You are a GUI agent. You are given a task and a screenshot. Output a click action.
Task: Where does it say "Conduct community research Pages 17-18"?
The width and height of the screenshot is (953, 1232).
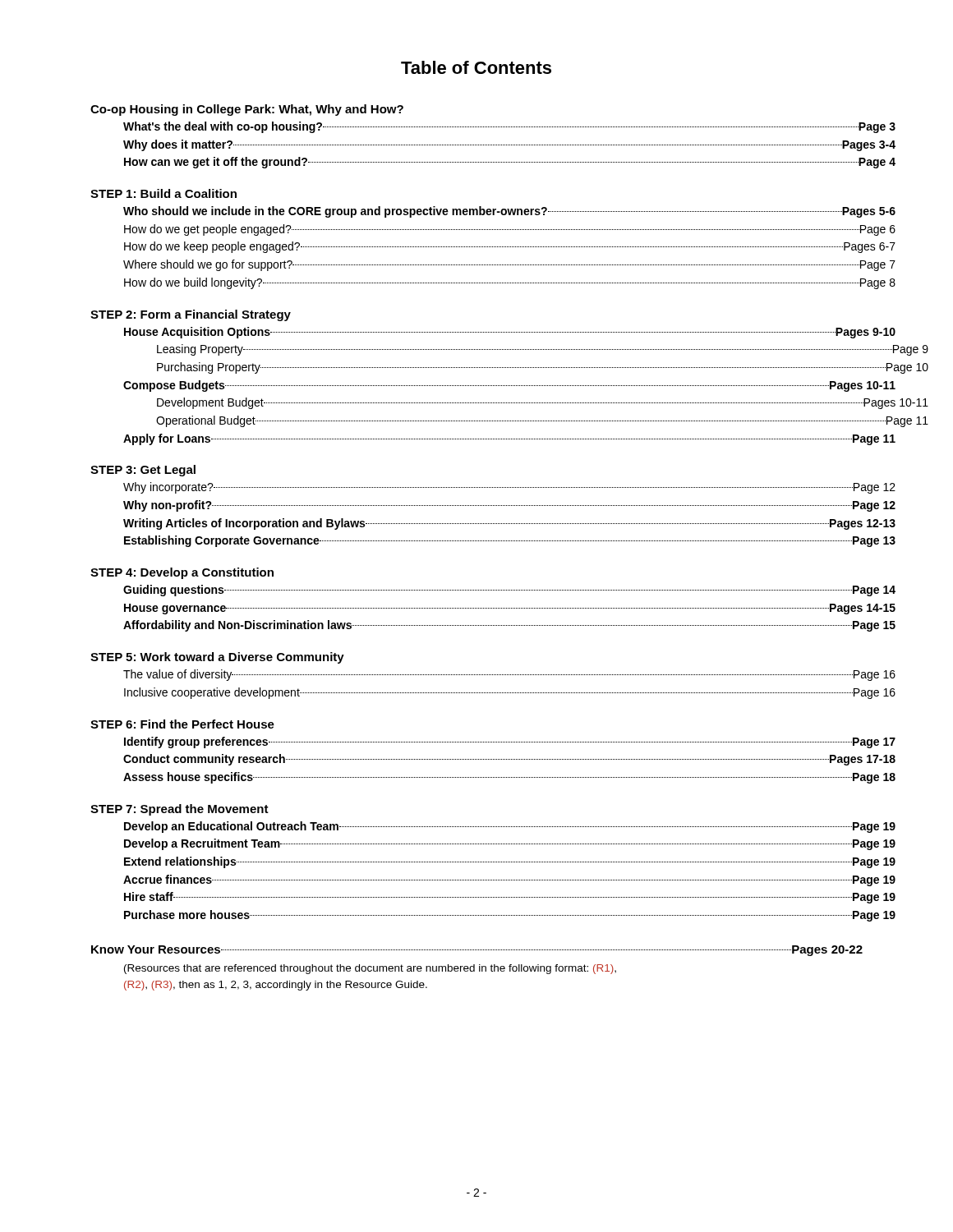tap(509, 760)
